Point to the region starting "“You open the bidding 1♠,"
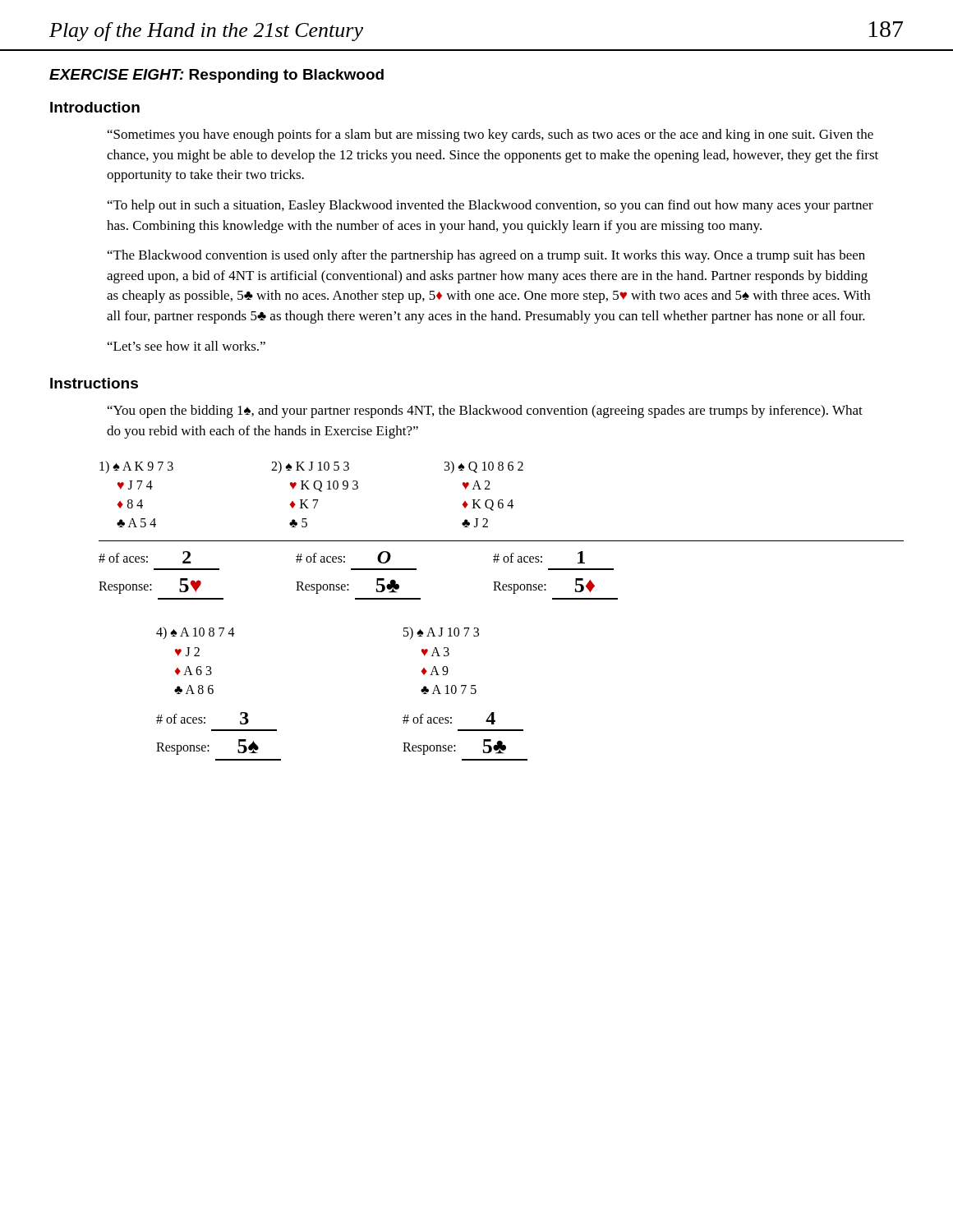 pyautogui.click(x=485, y=421)
